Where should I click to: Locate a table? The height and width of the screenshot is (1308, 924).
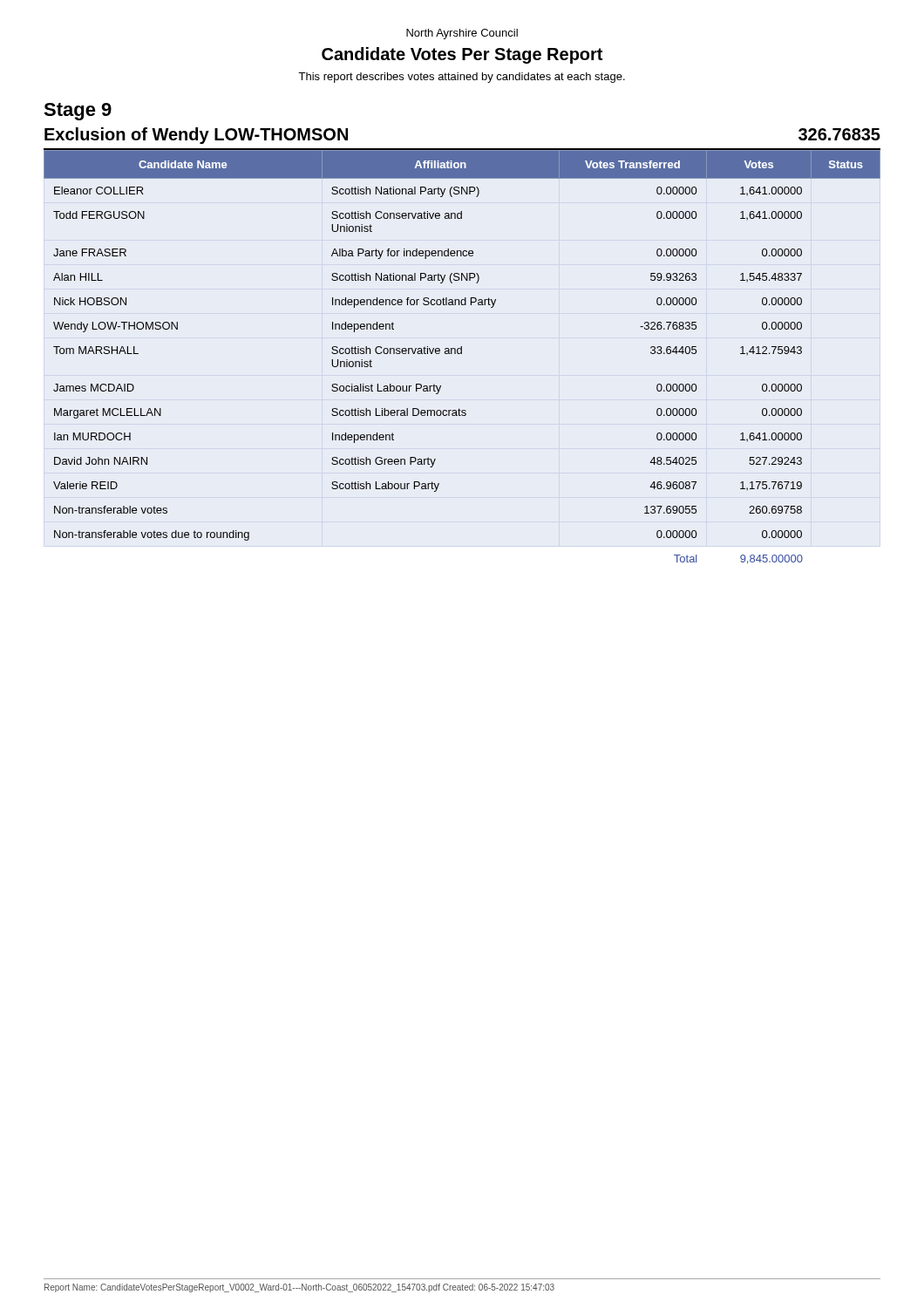tap(462, 360)
